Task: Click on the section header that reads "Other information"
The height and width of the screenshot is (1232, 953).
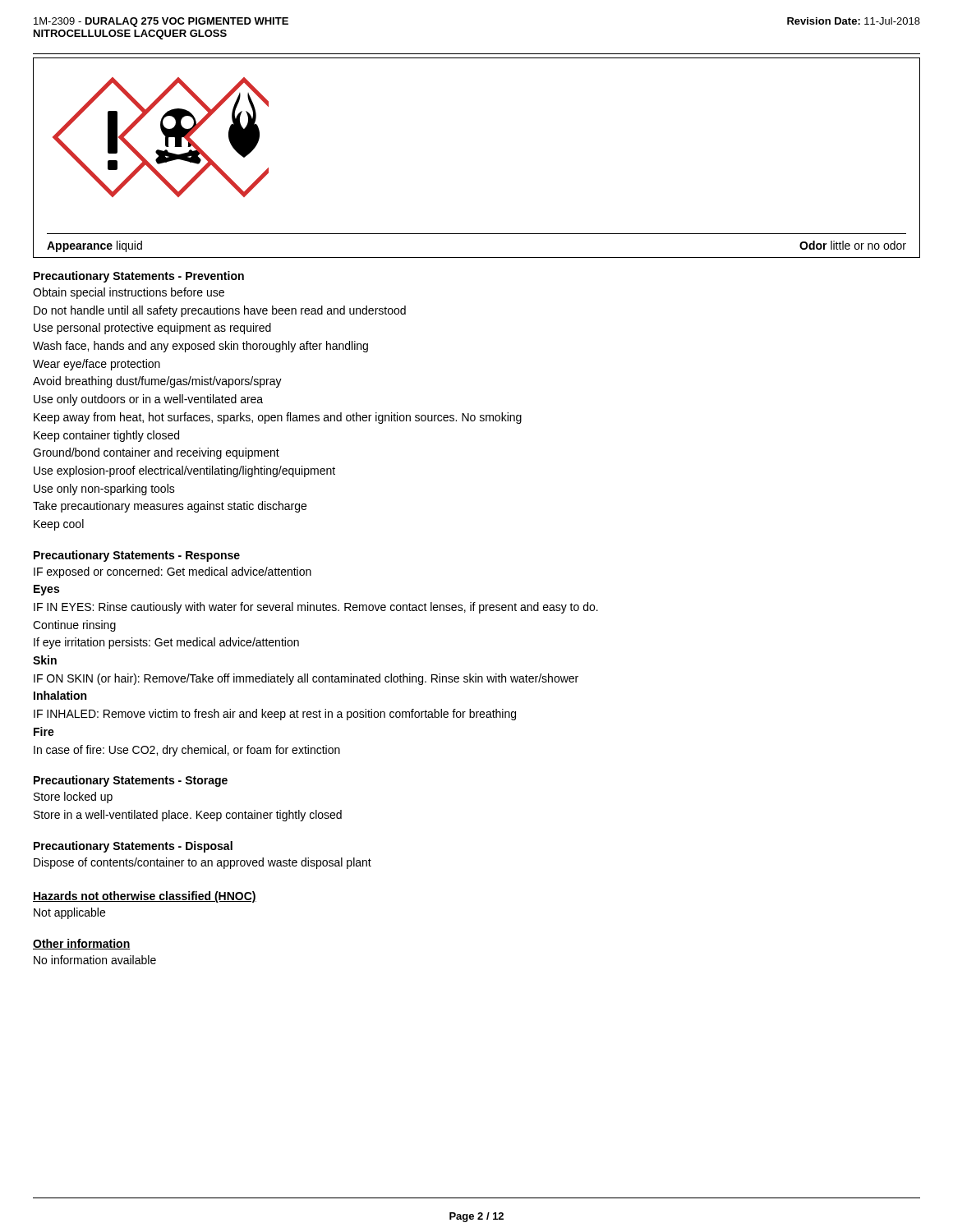Action: pos(81,944)
